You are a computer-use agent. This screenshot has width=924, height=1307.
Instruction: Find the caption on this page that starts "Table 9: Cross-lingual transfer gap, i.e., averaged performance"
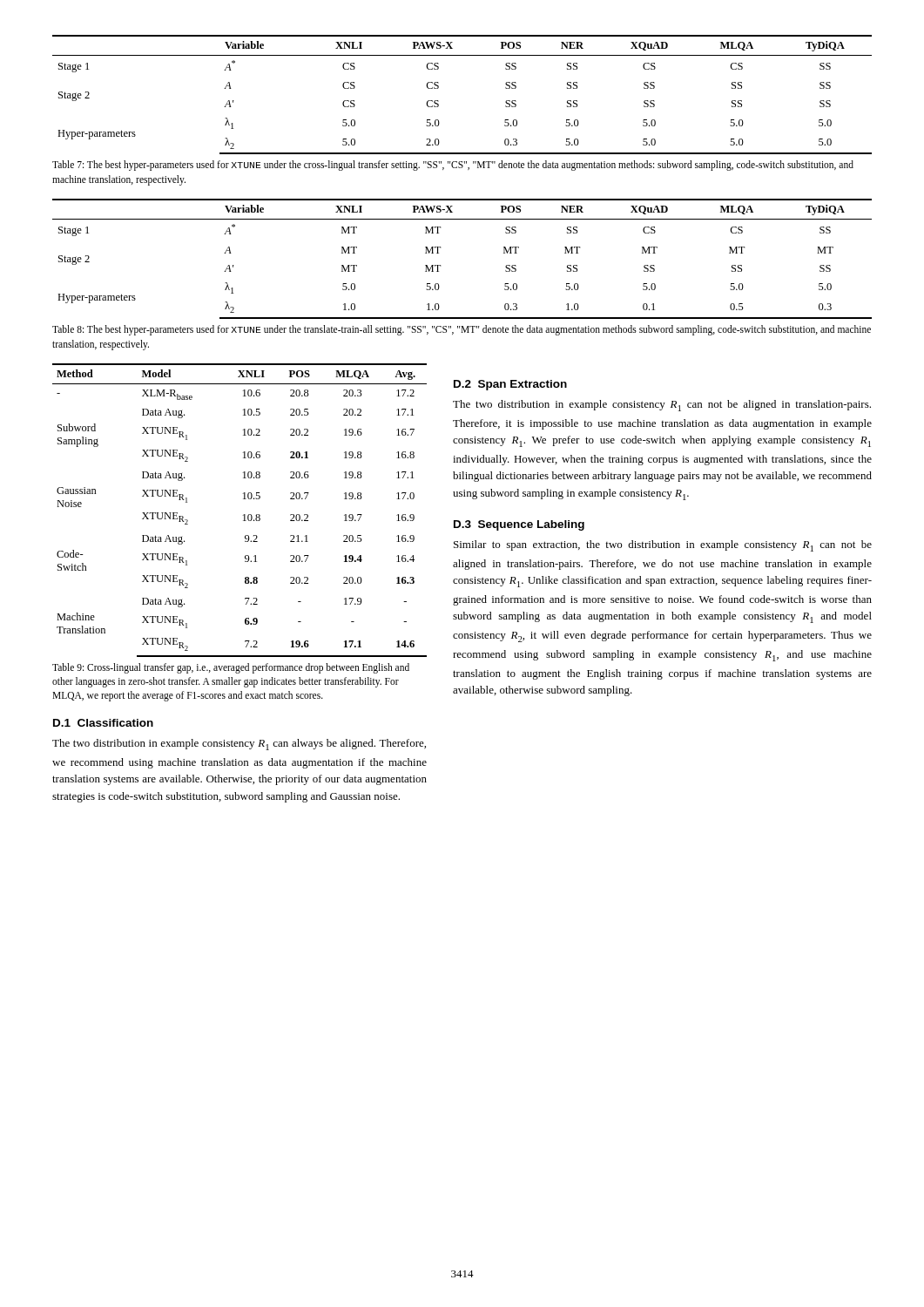click(x=231, y=681)
